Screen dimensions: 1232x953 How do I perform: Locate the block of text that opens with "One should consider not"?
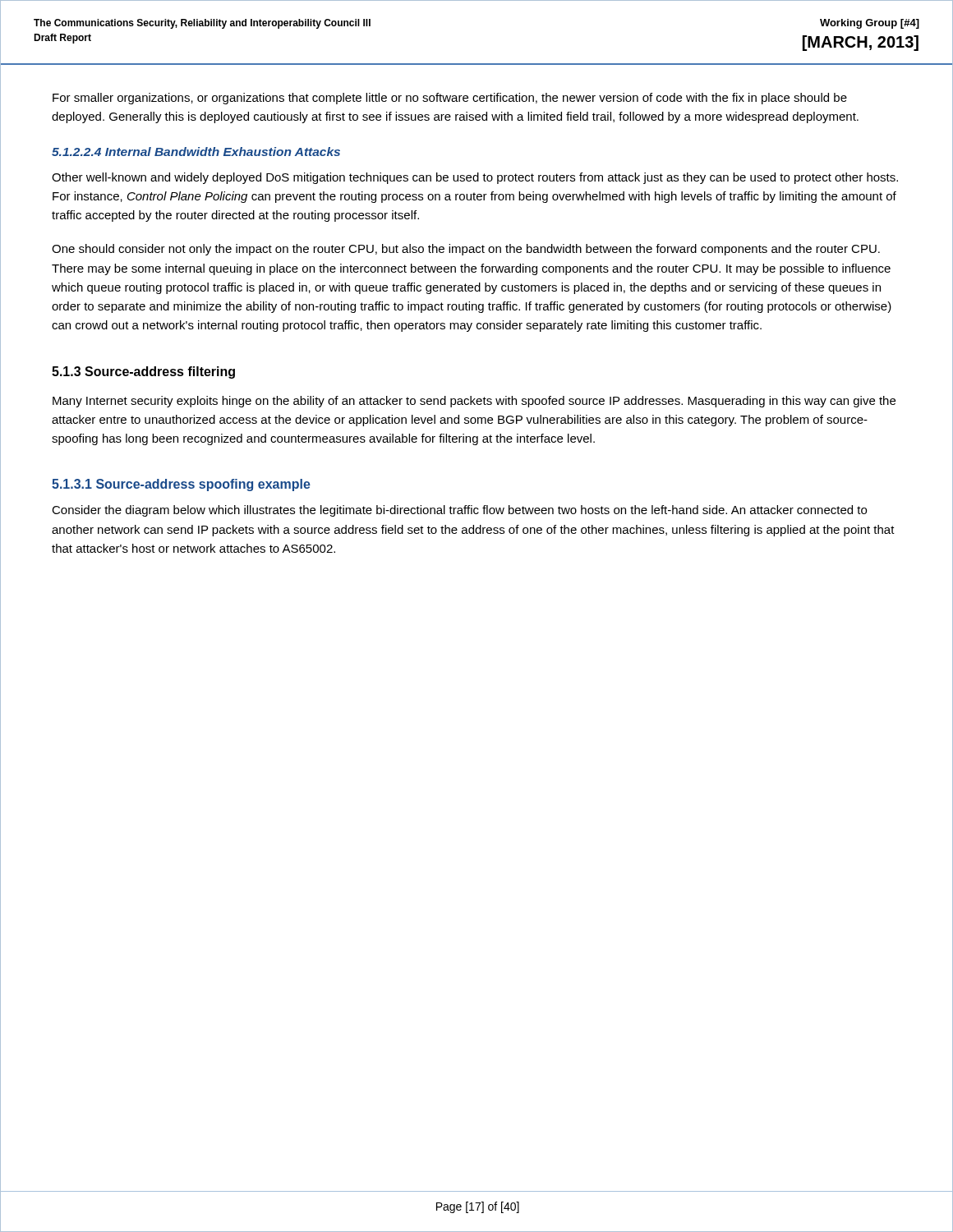pyautogui.click(x=472, y=287)
